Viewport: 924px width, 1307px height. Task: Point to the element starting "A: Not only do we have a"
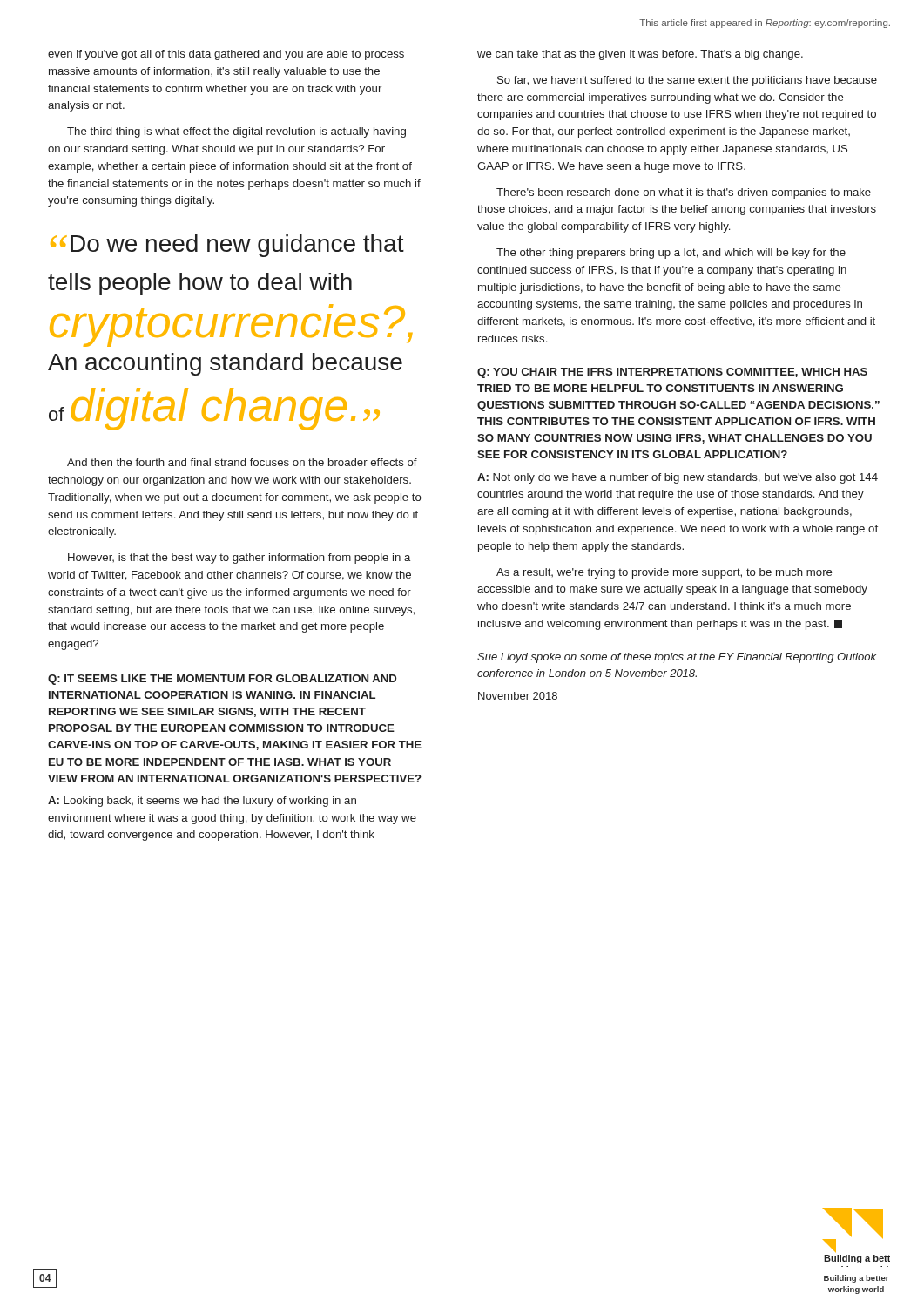tap(680, 550)
